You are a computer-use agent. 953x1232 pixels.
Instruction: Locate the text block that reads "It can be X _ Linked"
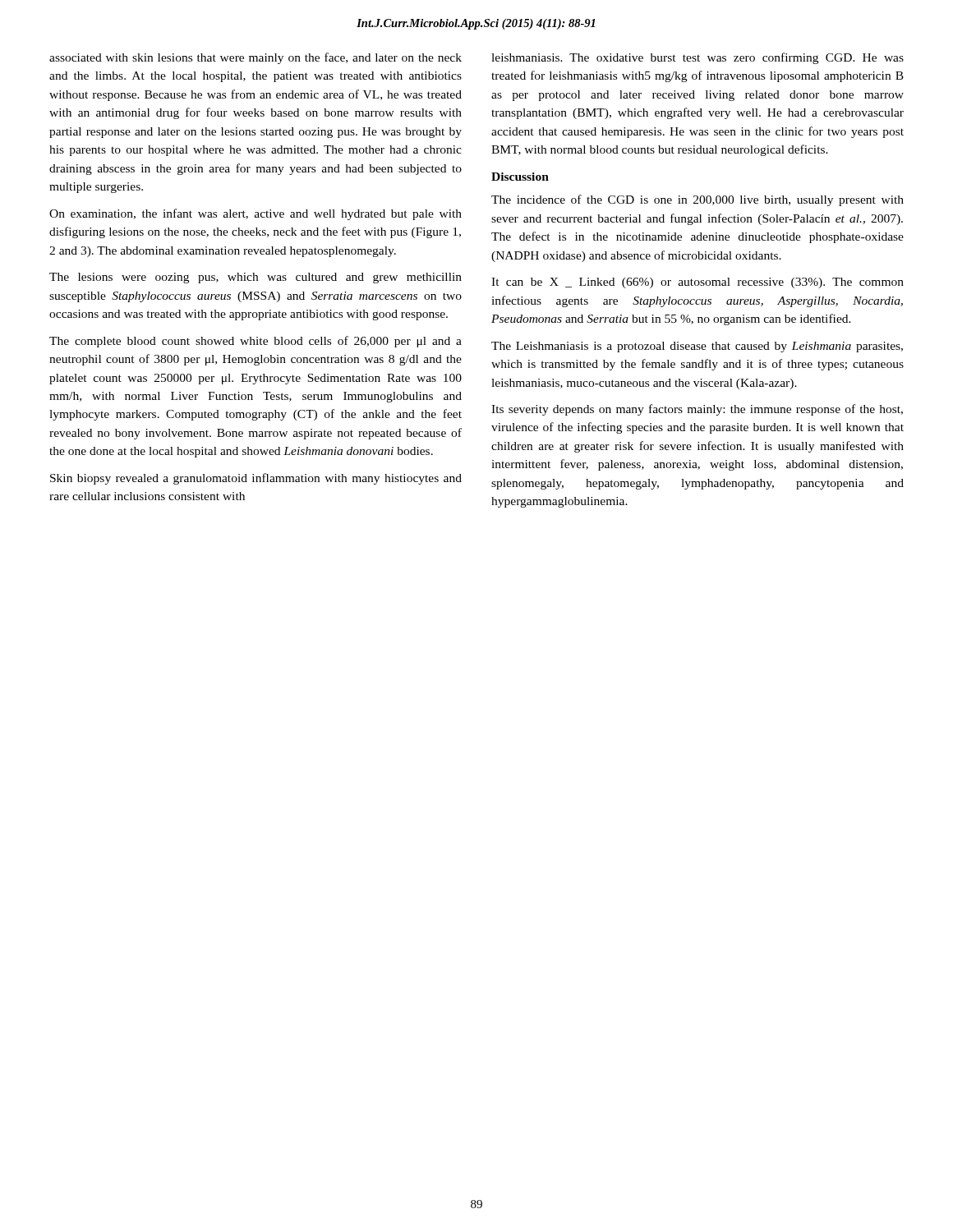(698, 300)
